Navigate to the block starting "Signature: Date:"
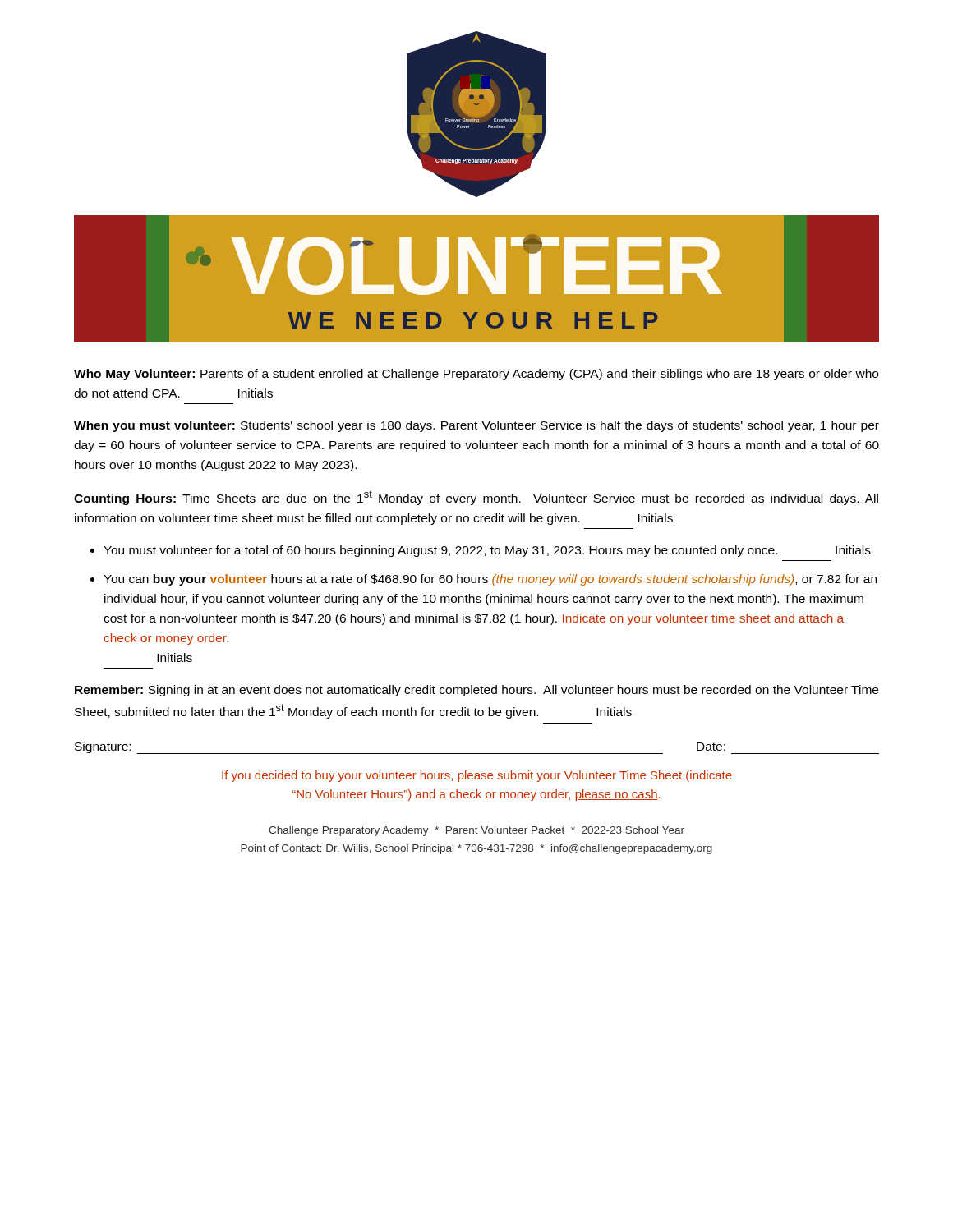Viewport: 953px width, 1232px height. click(476, 746)
